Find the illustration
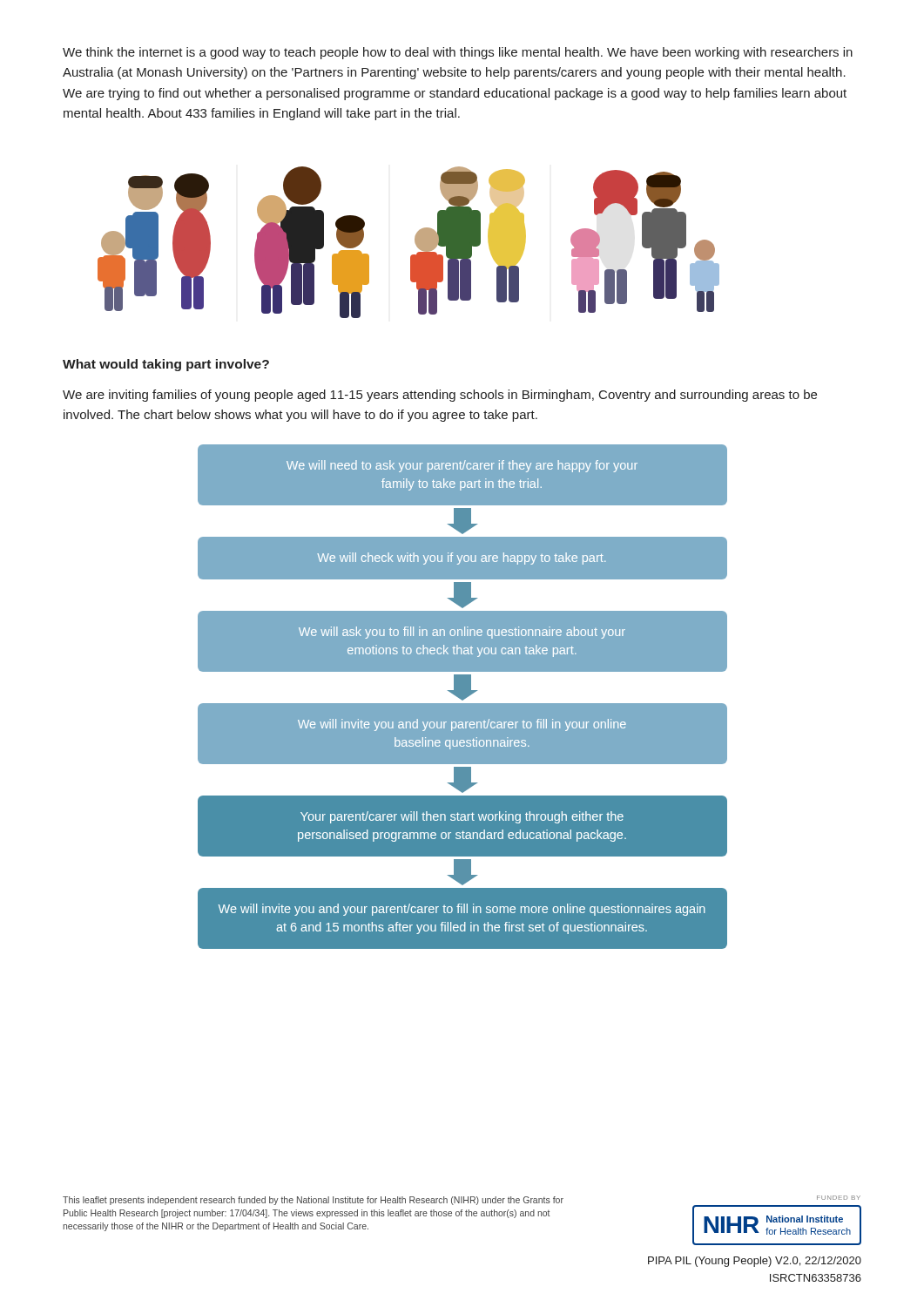This screenshot has width=924, height=1307. pos(462,239)
